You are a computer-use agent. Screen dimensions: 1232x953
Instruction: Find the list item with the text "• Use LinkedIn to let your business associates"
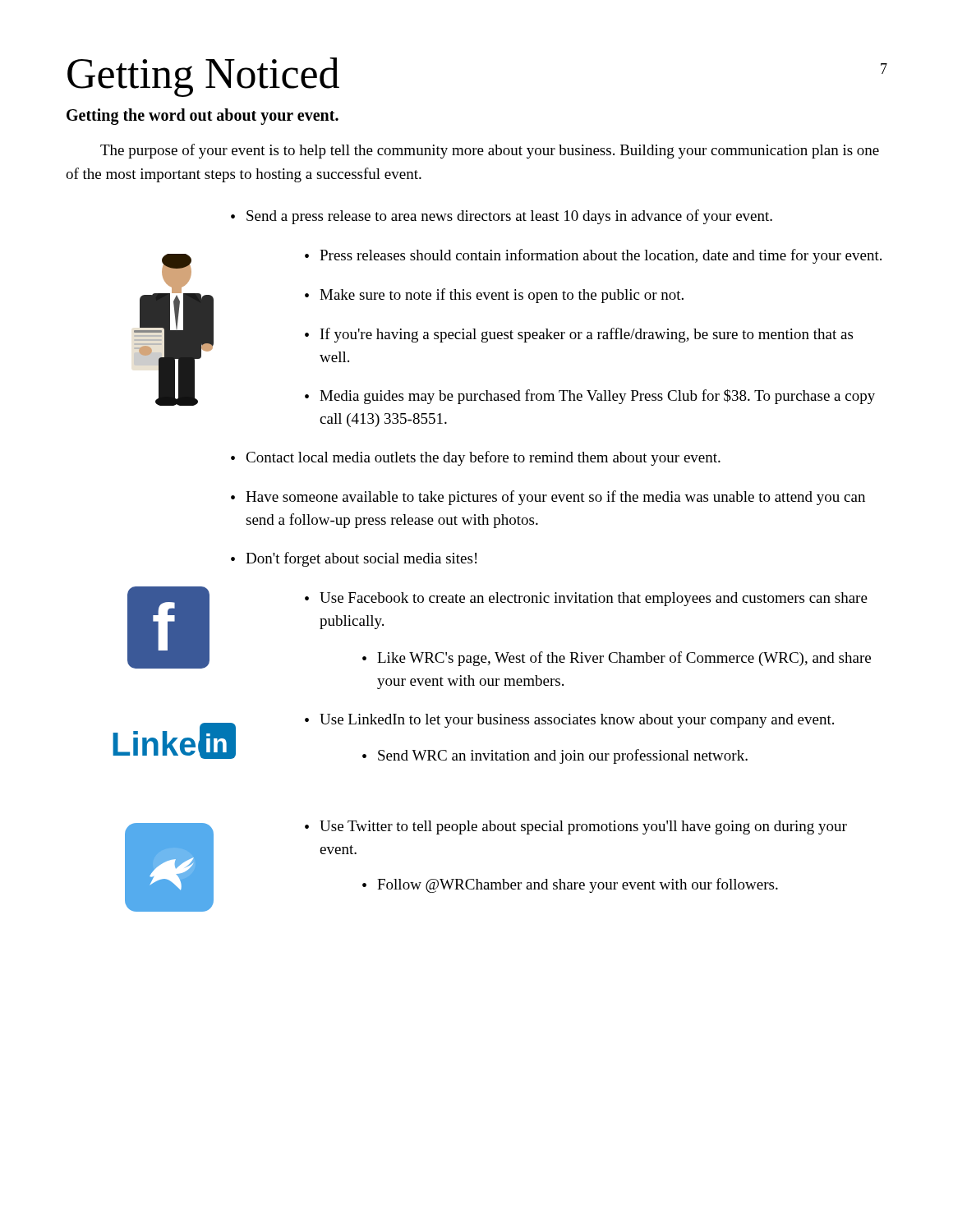tap(570, 720)
